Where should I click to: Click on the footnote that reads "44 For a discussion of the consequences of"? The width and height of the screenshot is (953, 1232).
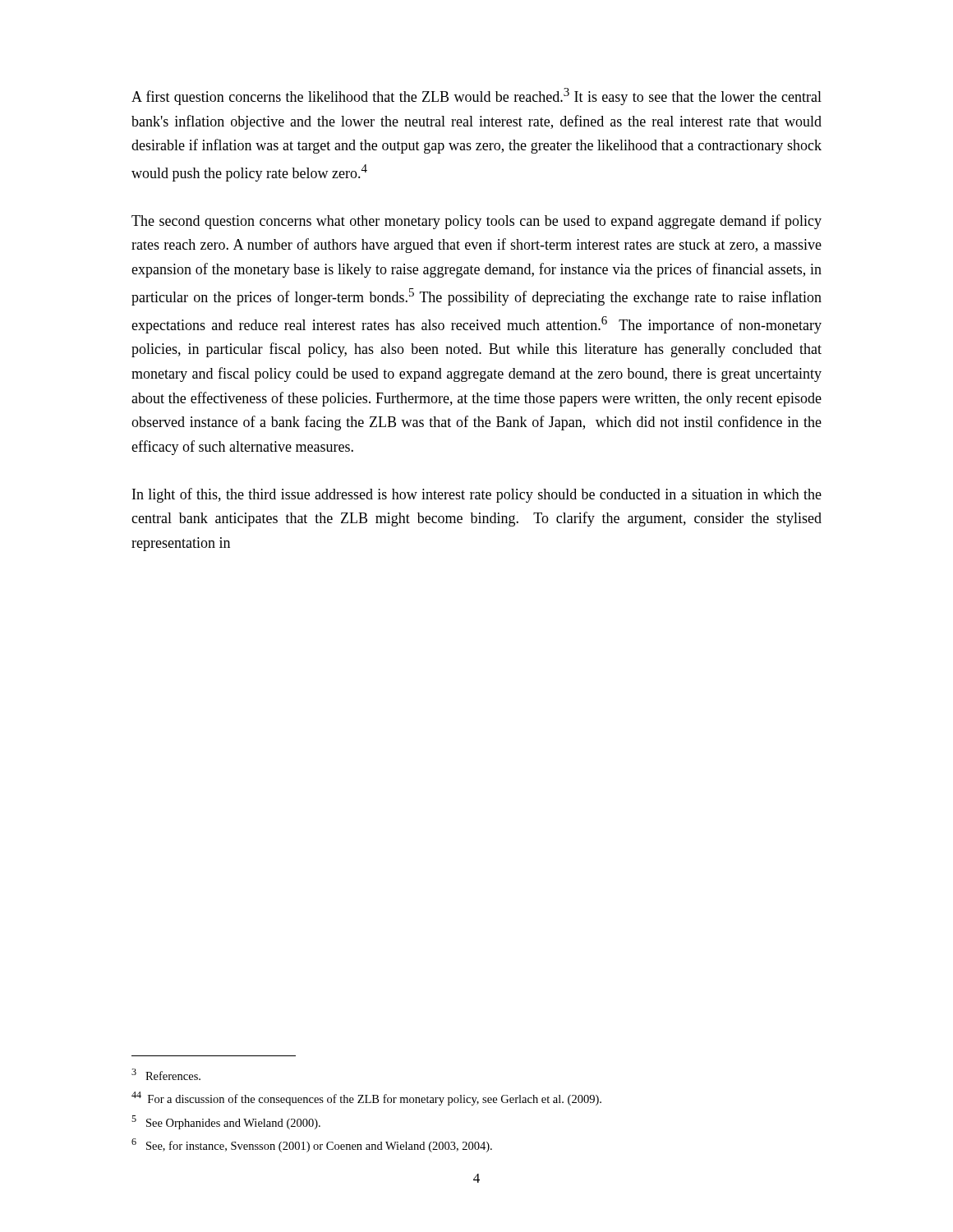pos(367,1097)
